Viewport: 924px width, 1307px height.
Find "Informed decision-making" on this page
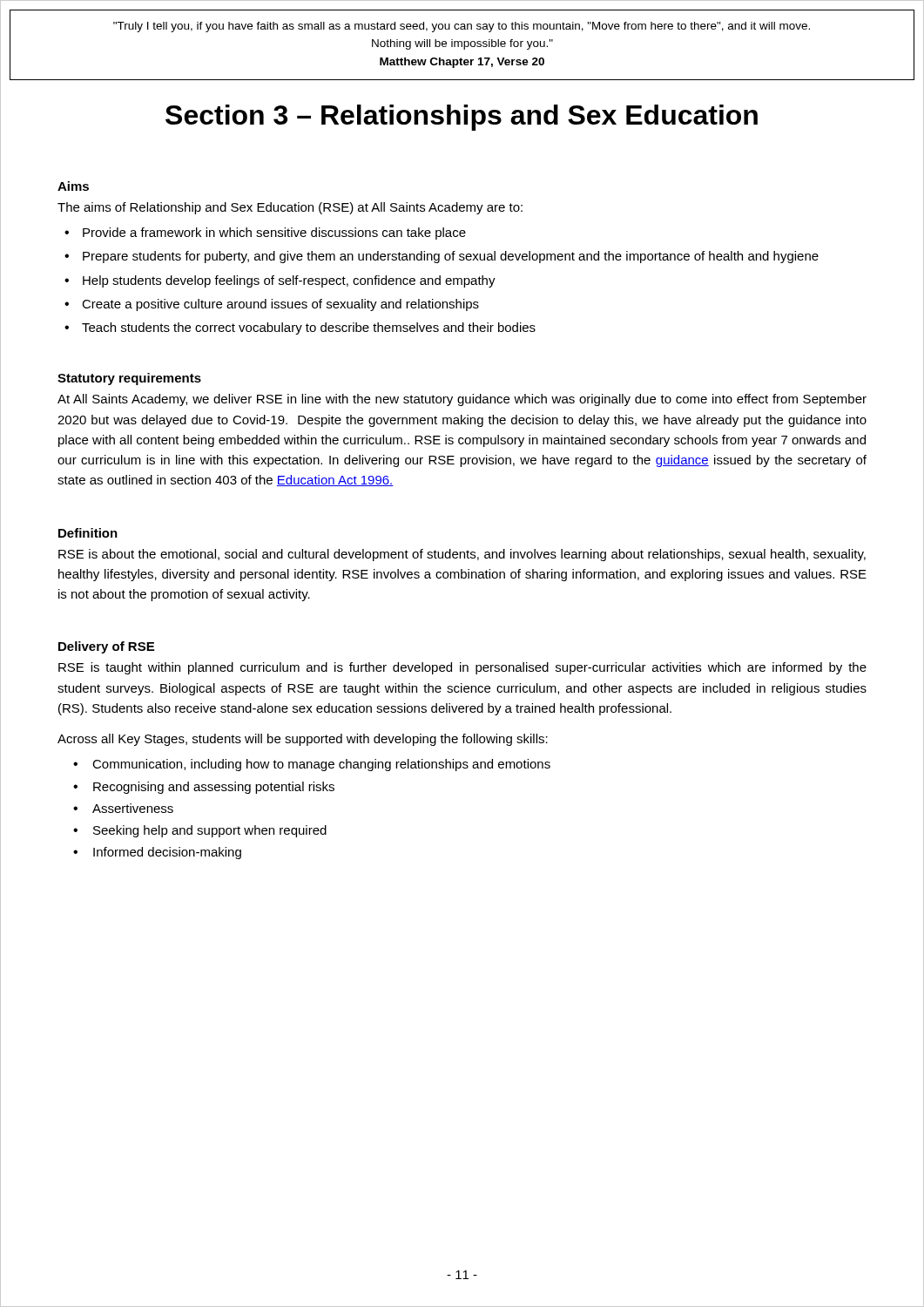point(167,852)
